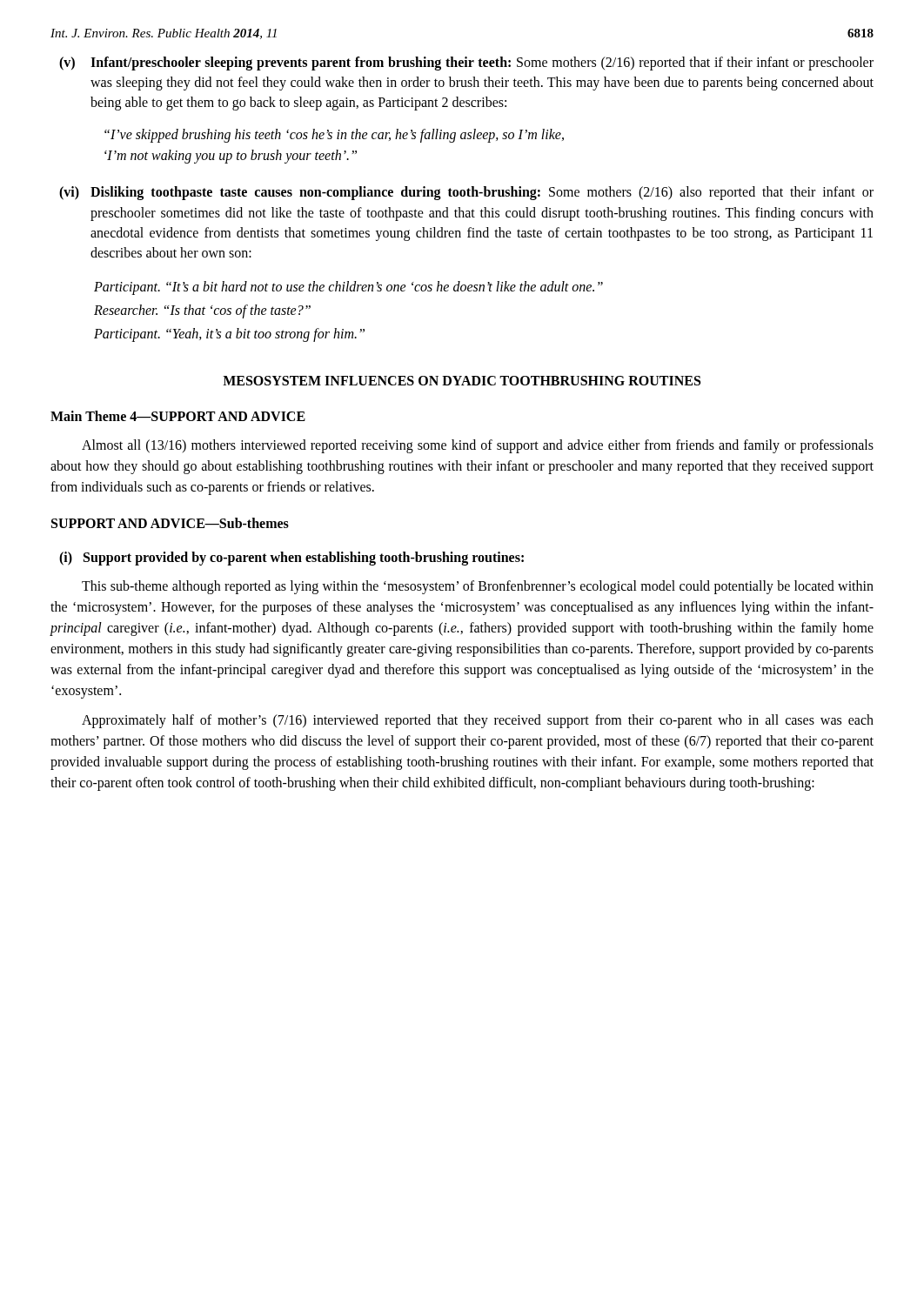
Task: Click on the text block that reads "Almost all (13/16)"
Action: tap(462, 466)
